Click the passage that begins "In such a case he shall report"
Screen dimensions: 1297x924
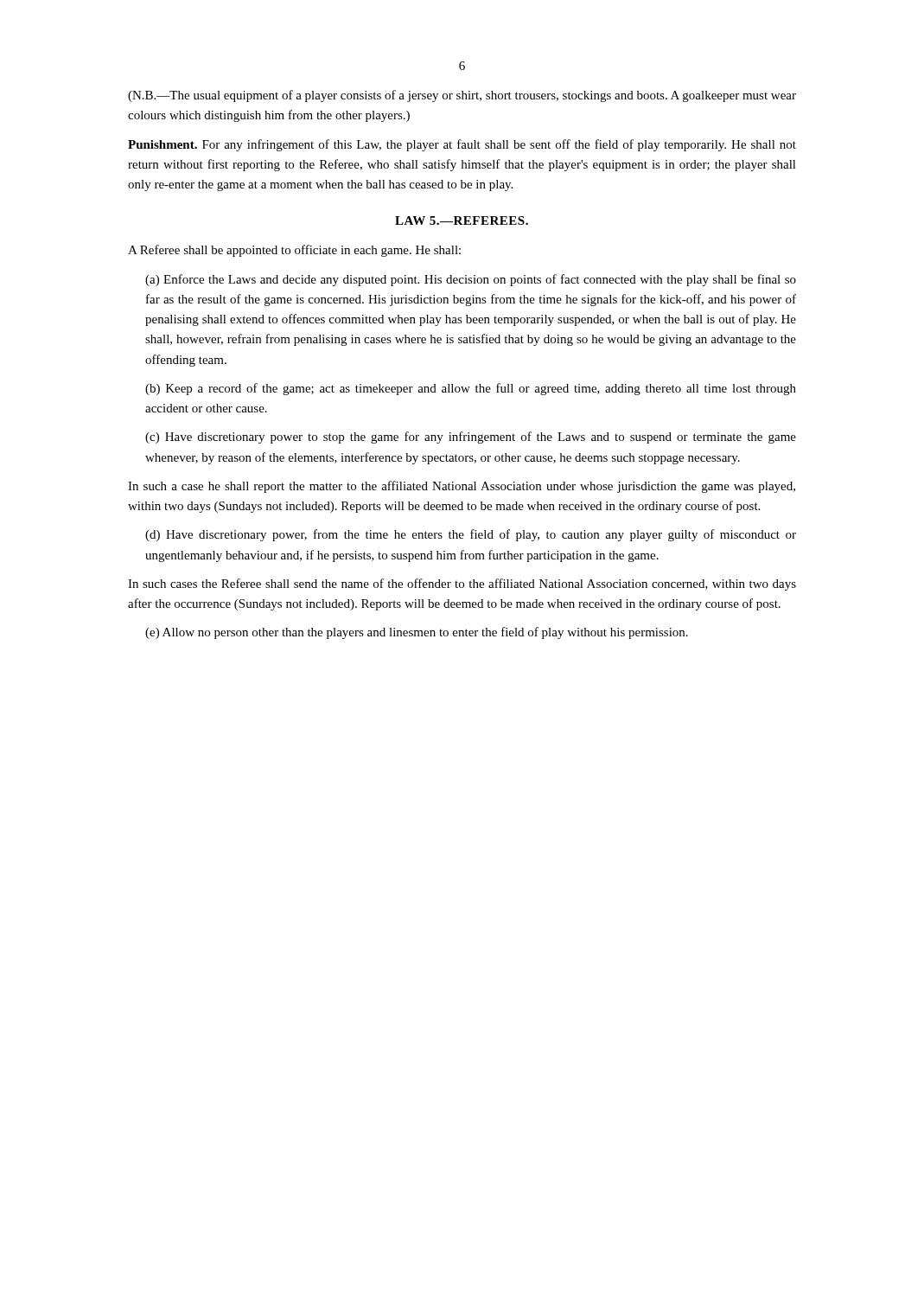click(x=462, y=496)
